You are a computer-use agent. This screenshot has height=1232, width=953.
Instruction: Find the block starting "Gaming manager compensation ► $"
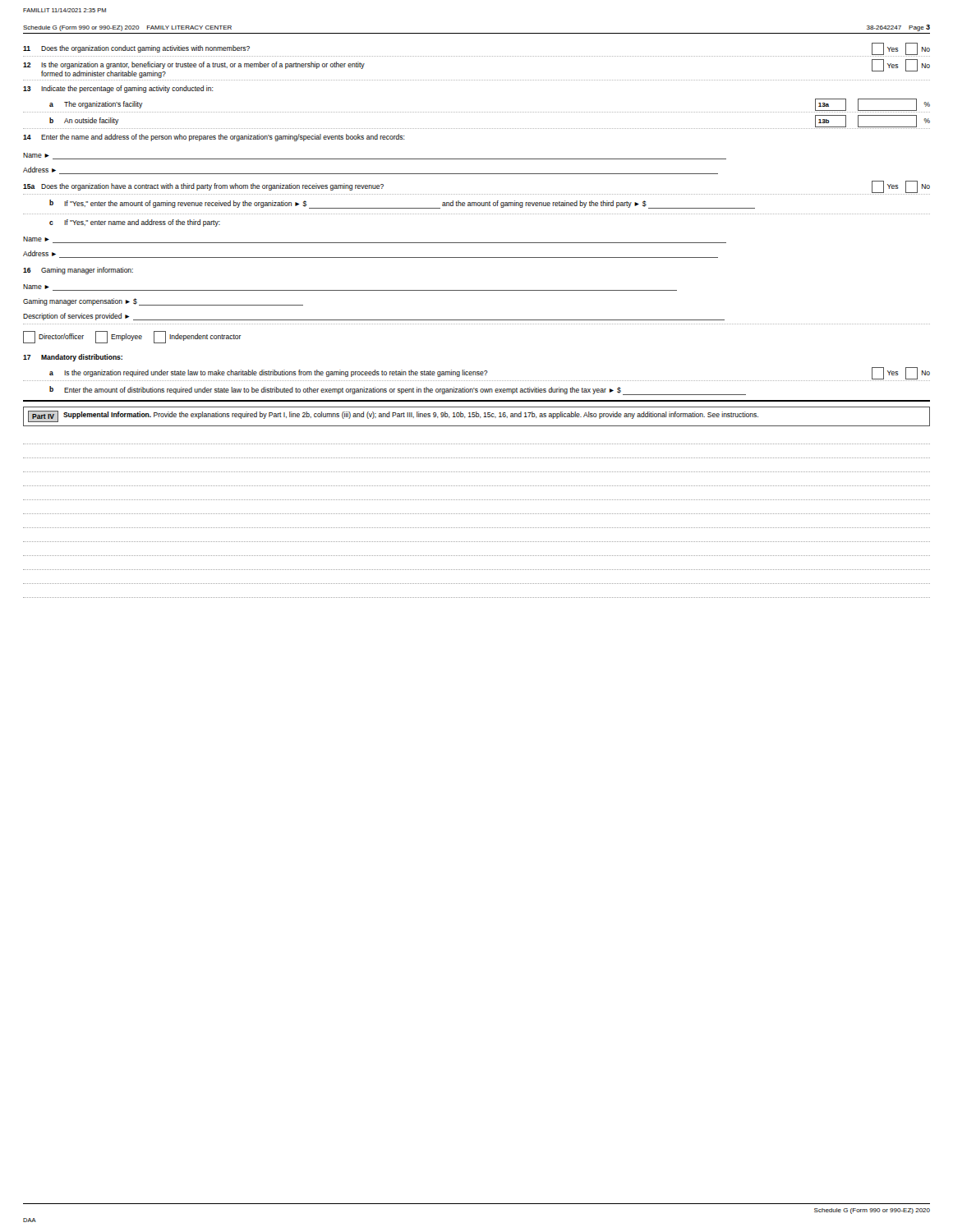point(163,301)
